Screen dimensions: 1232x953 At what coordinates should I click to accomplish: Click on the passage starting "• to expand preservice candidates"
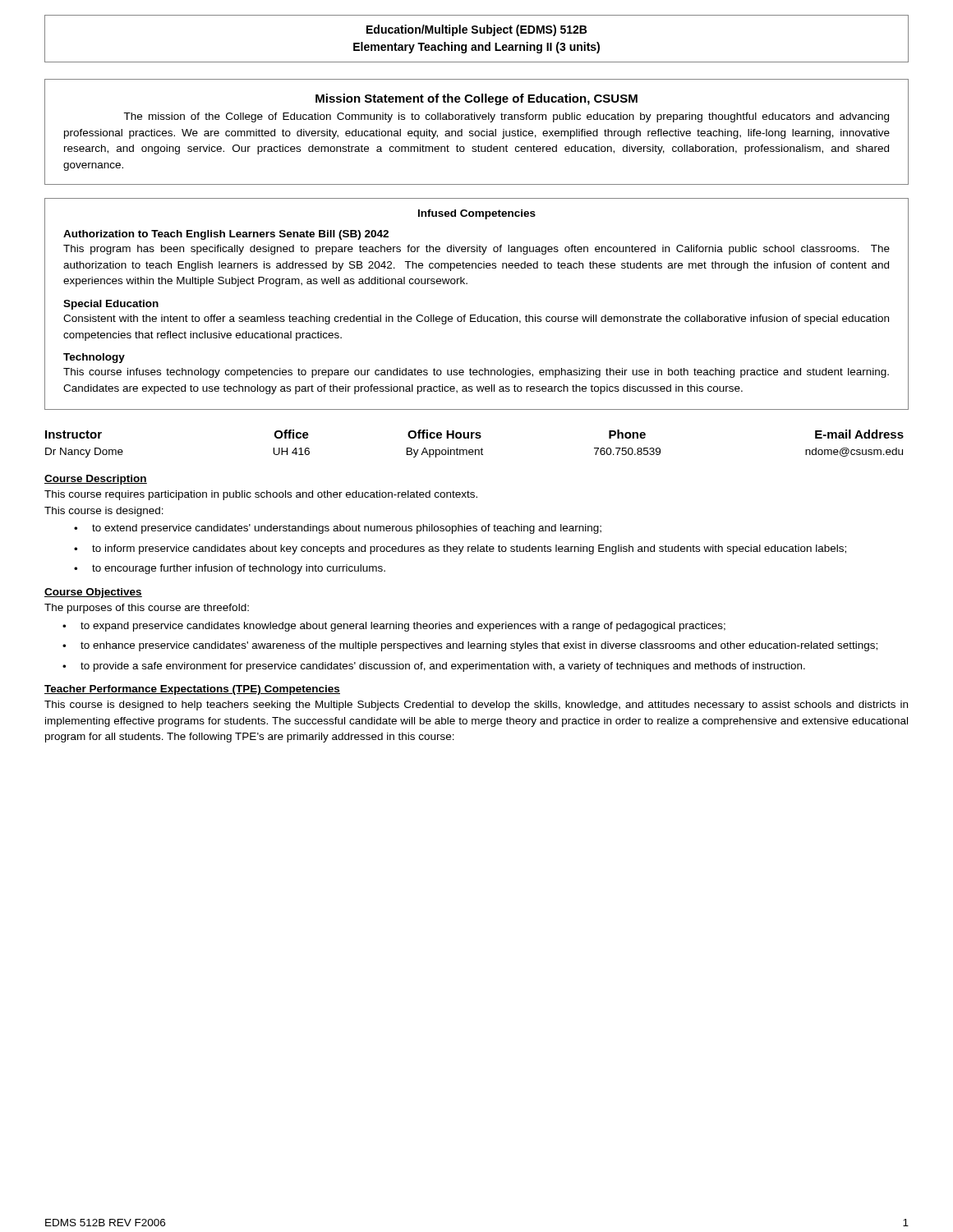pyautogui.click(x=486, y=626)
